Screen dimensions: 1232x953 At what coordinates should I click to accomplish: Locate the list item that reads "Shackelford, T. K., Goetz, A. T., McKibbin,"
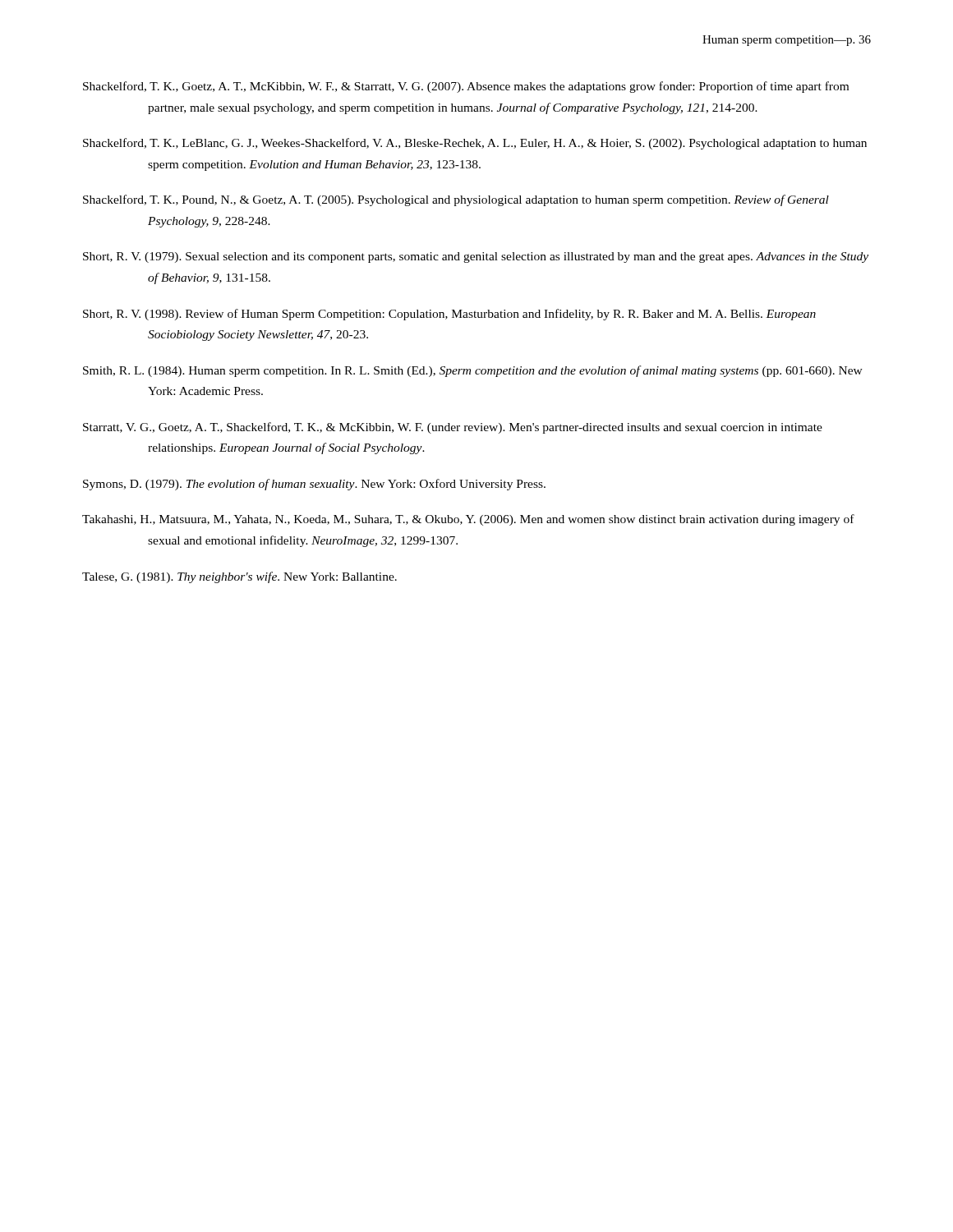point(466,96)
